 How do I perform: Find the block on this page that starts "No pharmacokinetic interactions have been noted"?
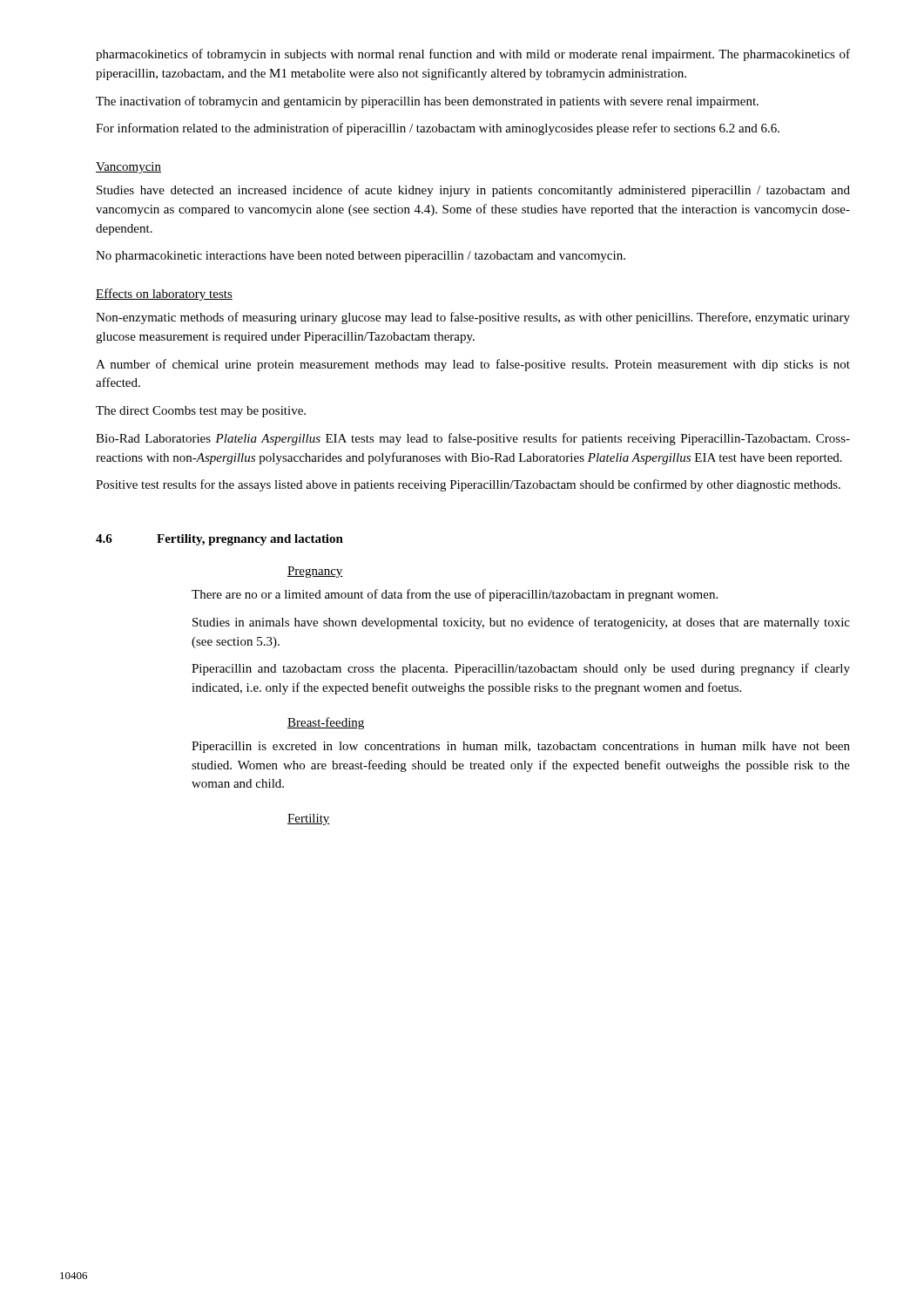pos(473,256)
